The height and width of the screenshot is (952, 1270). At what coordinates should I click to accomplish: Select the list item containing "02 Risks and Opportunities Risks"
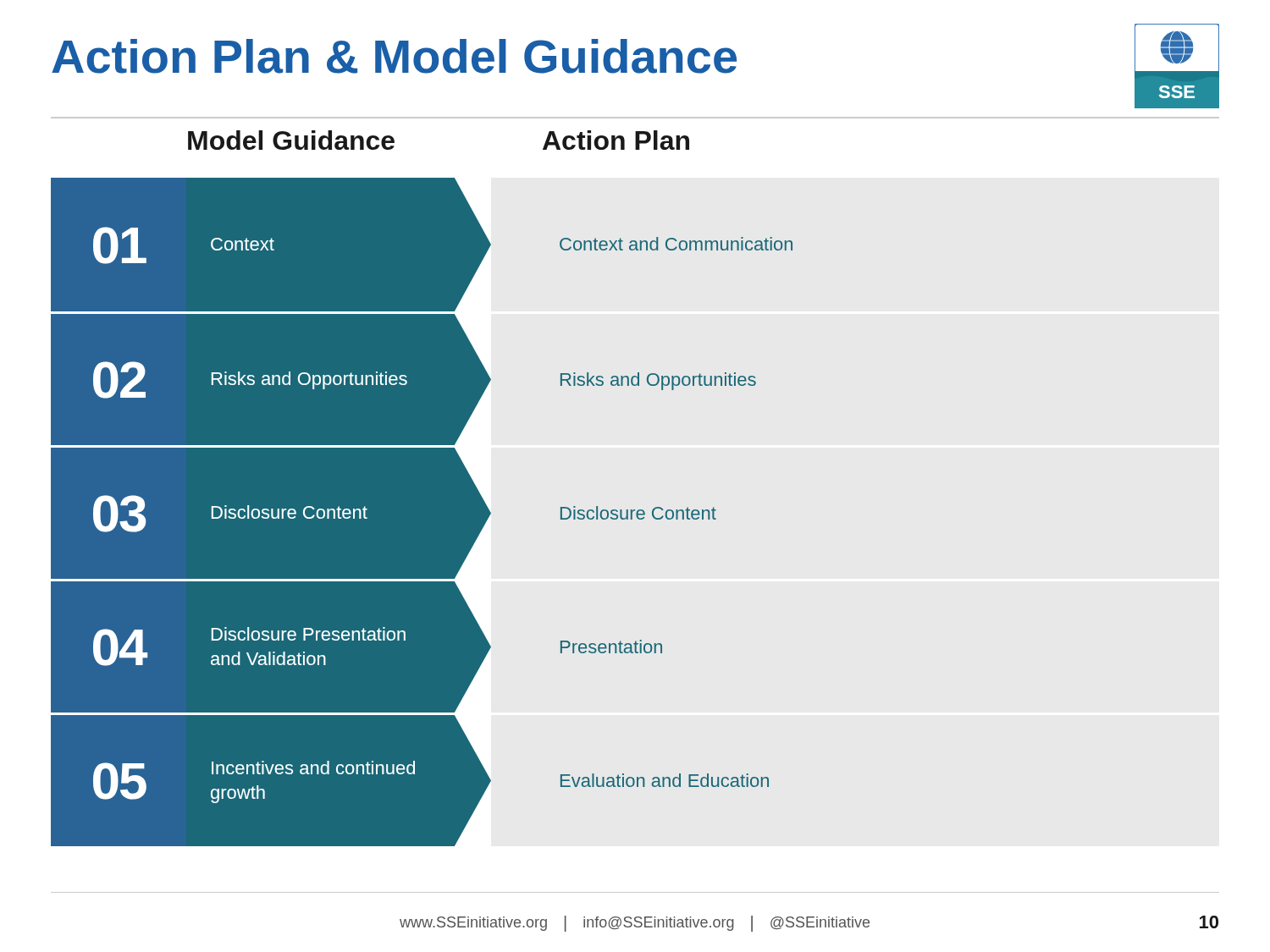635,380
